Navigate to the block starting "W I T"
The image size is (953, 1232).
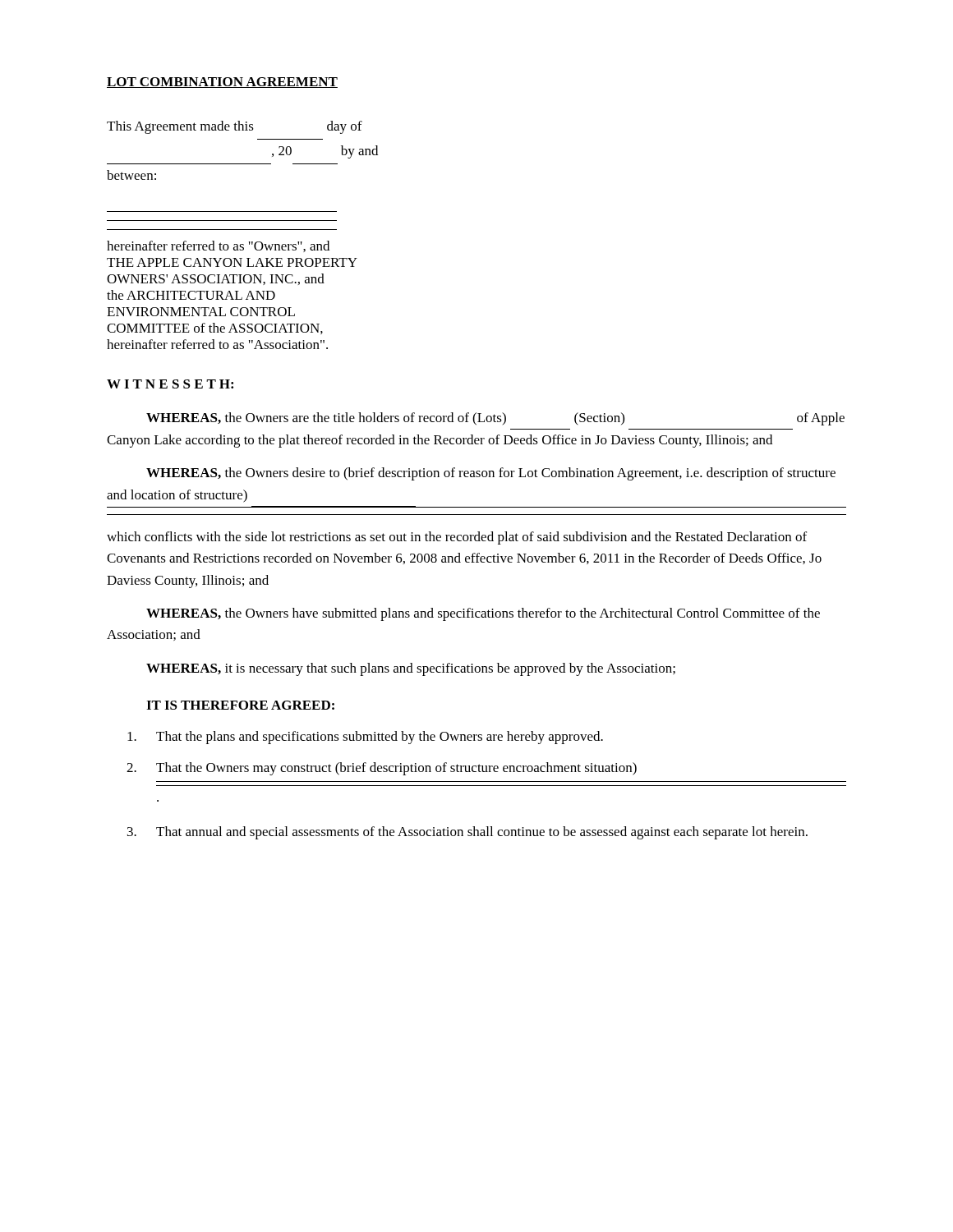(171, 384)
